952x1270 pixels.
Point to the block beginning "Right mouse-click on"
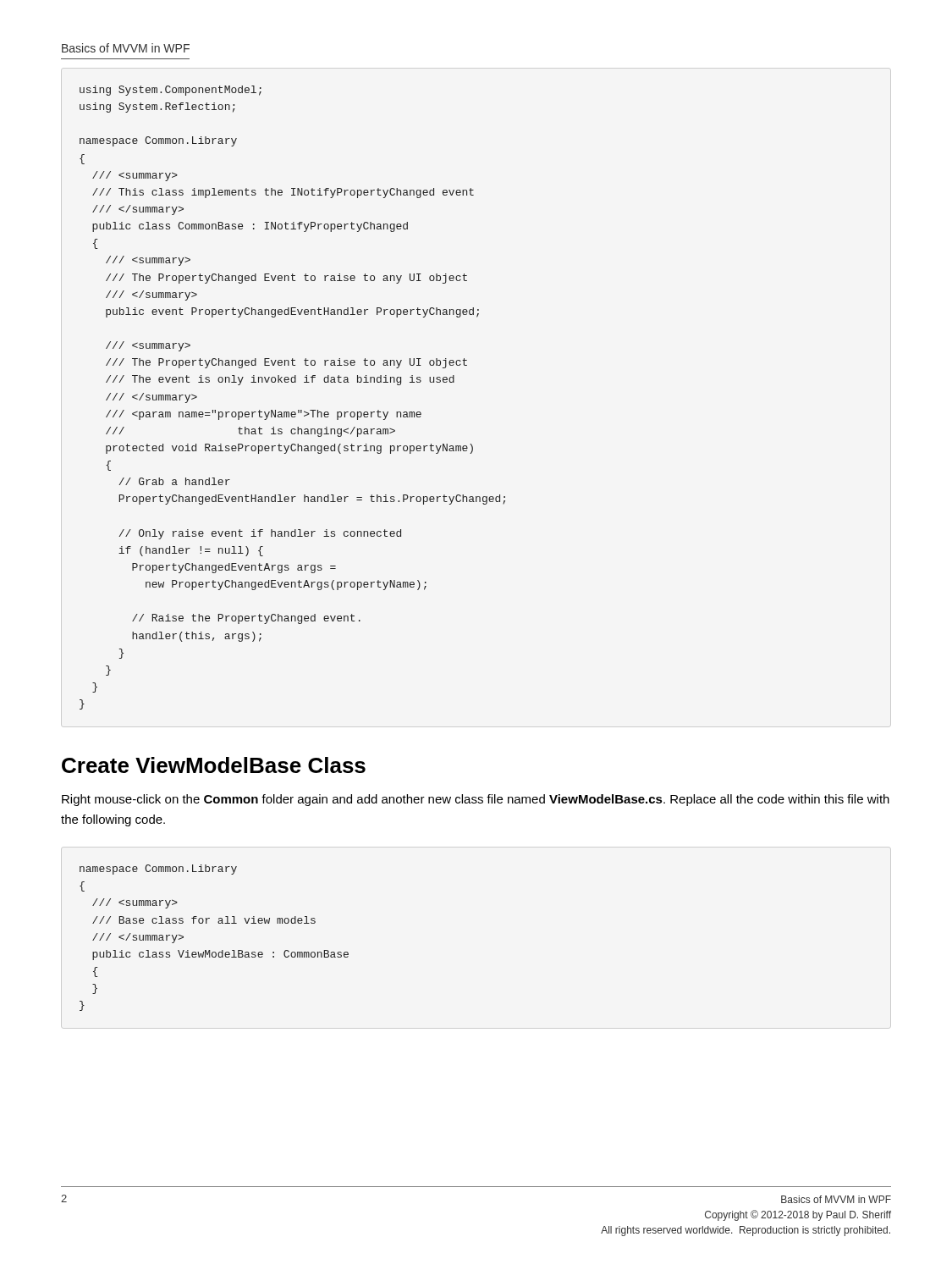pos(475,809)
